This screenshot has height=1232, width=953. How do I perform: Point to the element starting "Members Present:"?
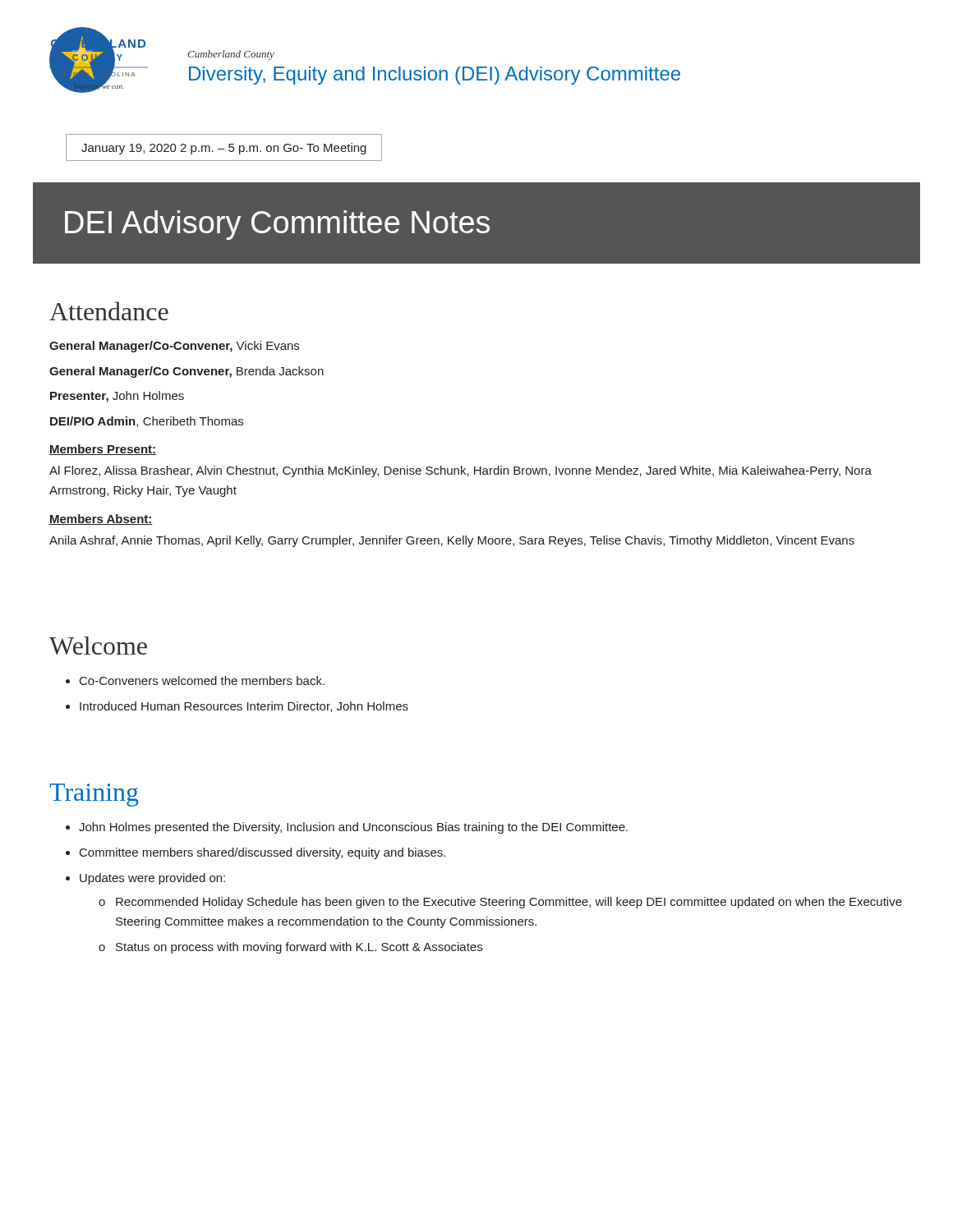[x=103, y=449]
